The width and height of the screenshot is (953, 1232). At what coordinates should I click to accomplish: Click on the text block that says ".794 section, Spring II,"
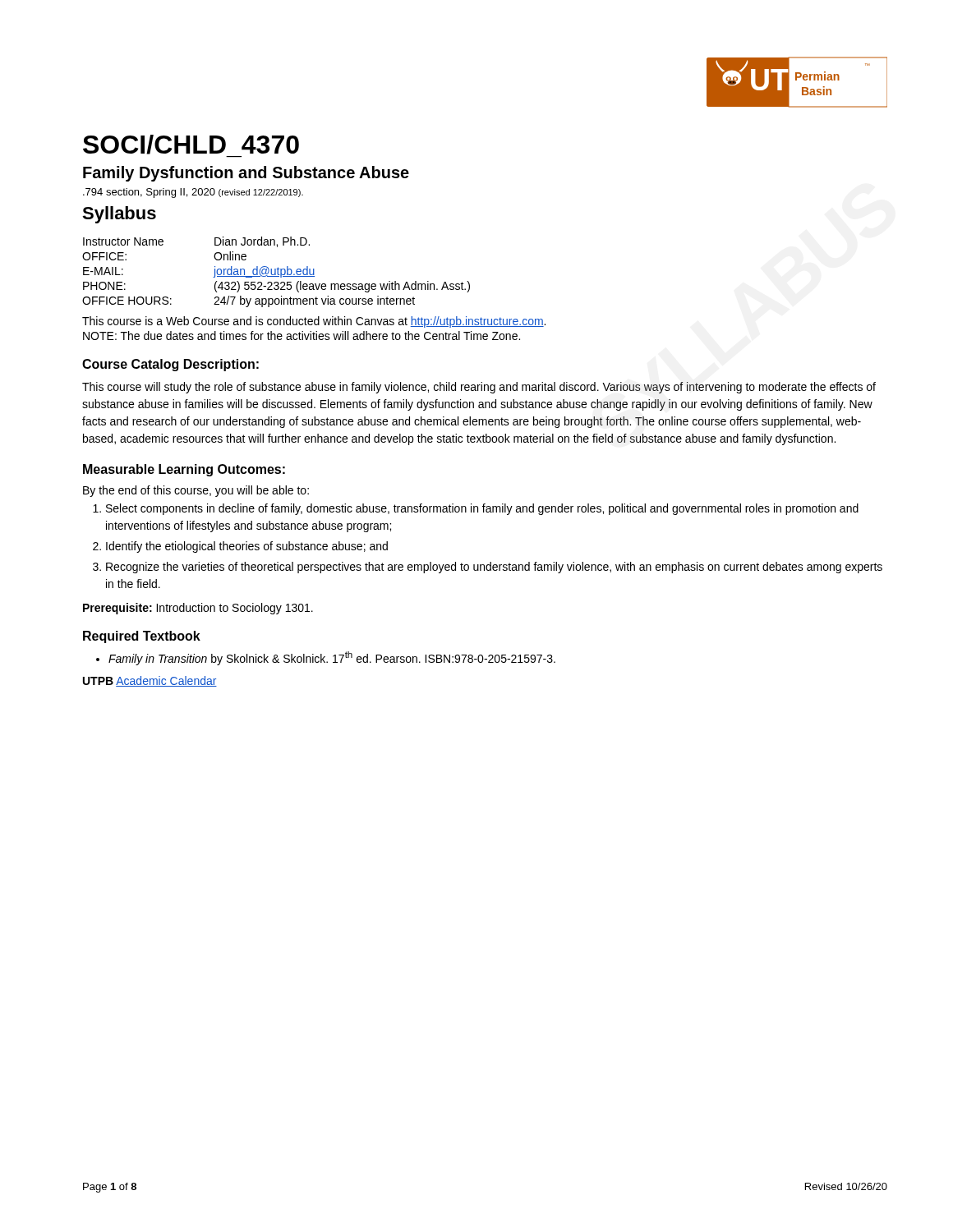(x=193, y=192)
